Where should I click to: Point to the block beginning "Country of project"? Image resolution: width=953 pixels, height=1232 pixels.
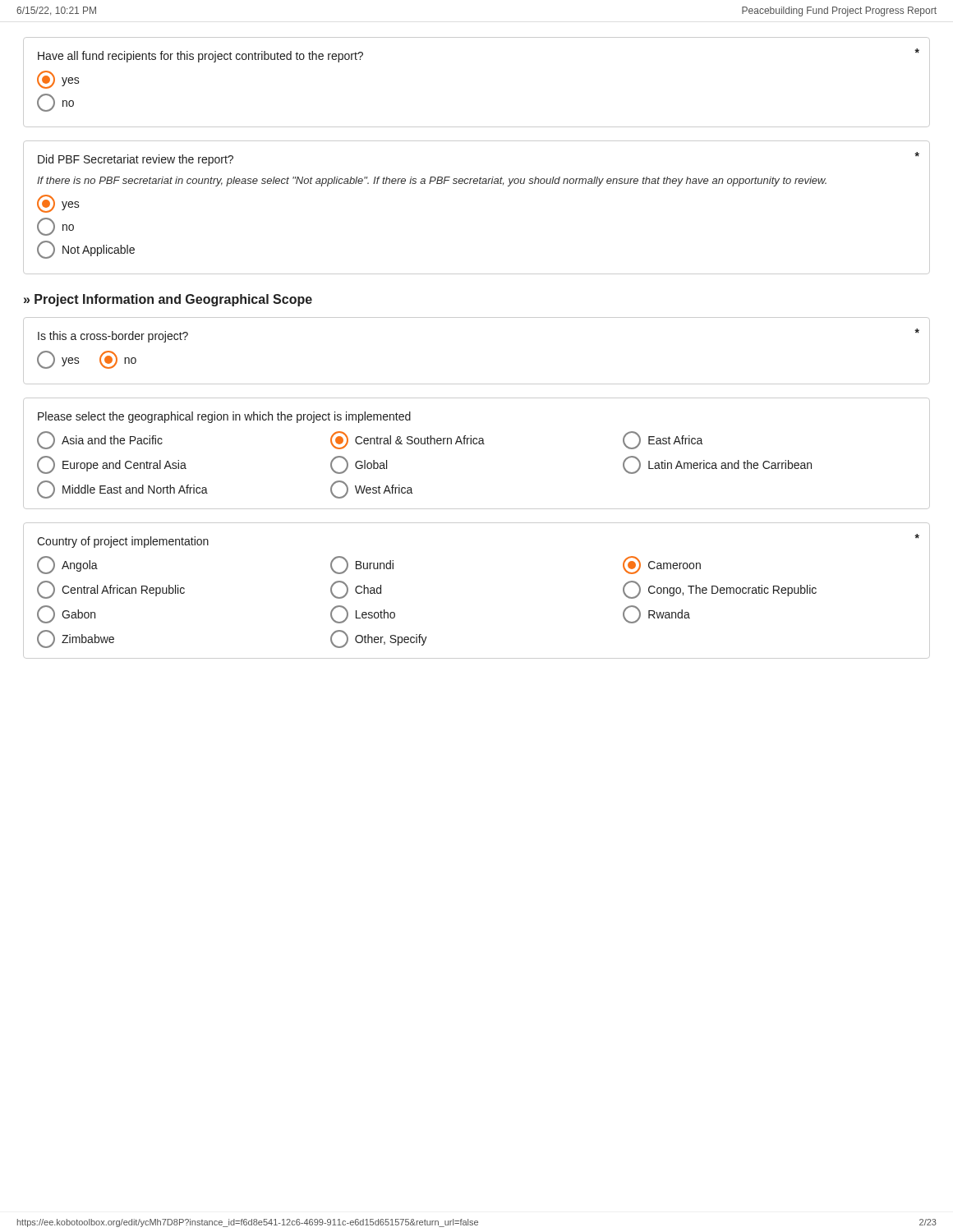pyautogui.click(x=124, y=541)
